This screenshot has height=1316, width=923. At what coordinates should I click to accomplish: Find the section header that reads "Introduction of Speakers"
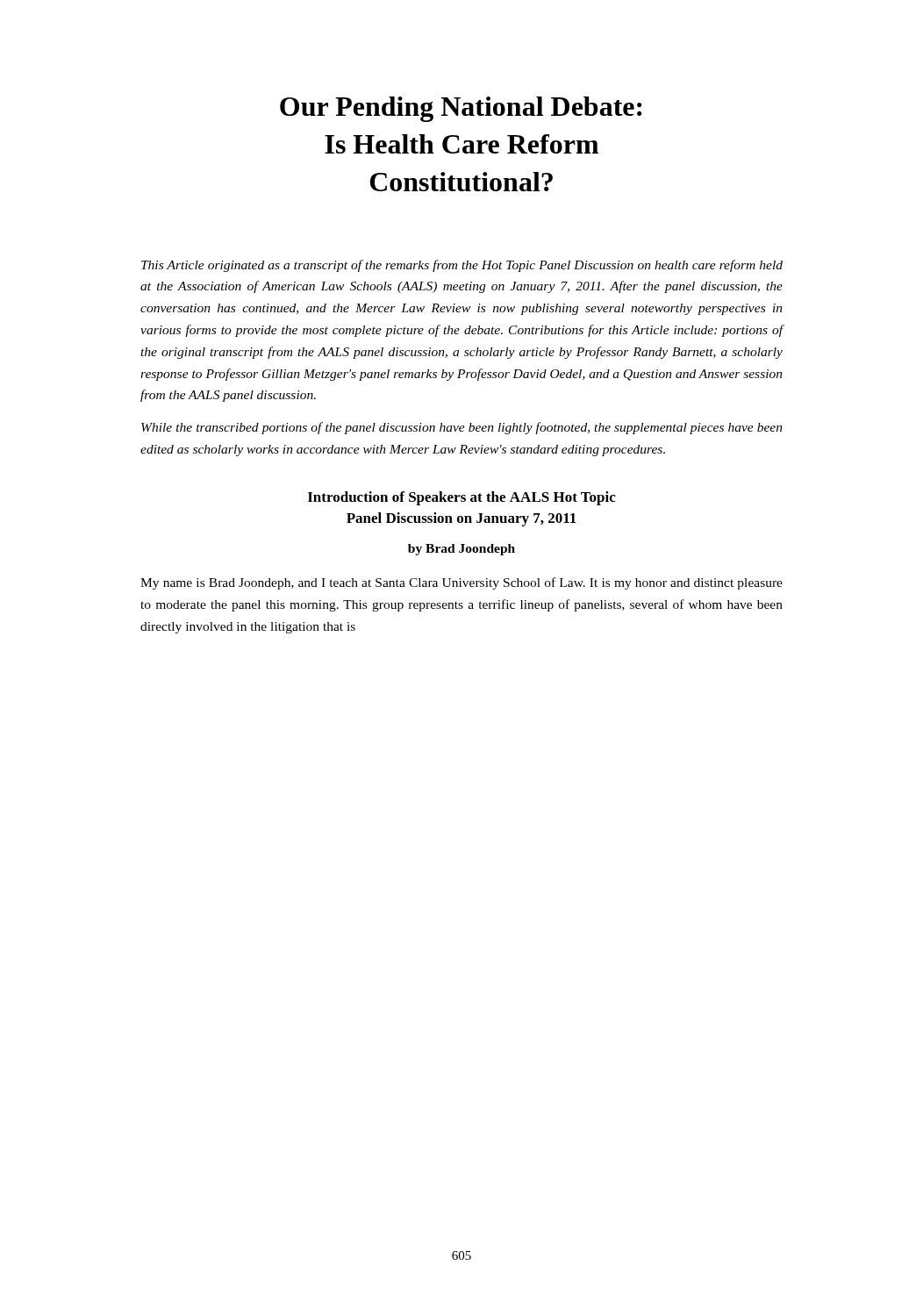point(462,508)
